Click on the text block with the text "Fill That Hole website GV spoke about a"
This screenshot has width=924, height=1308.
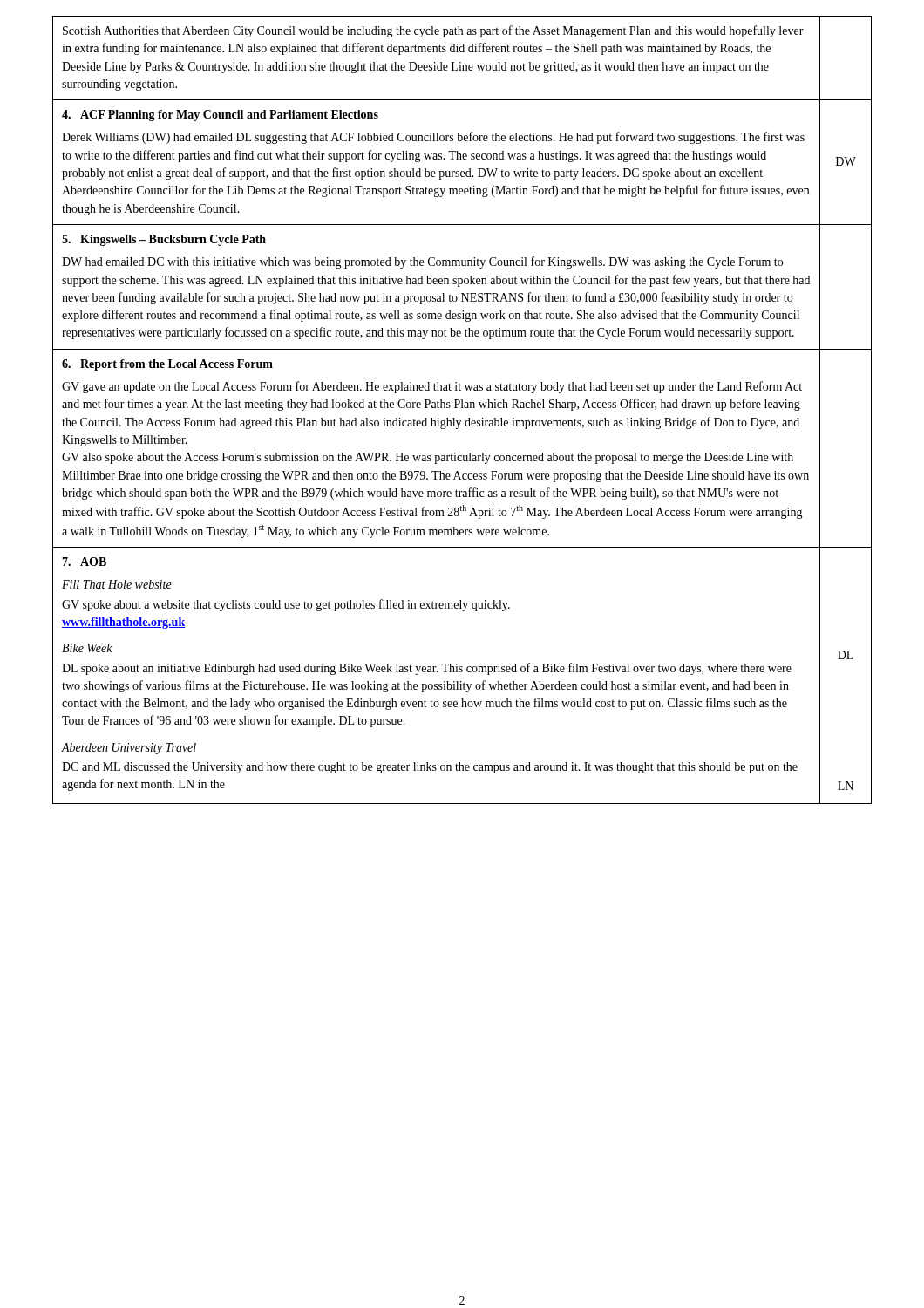coord(436,603)
